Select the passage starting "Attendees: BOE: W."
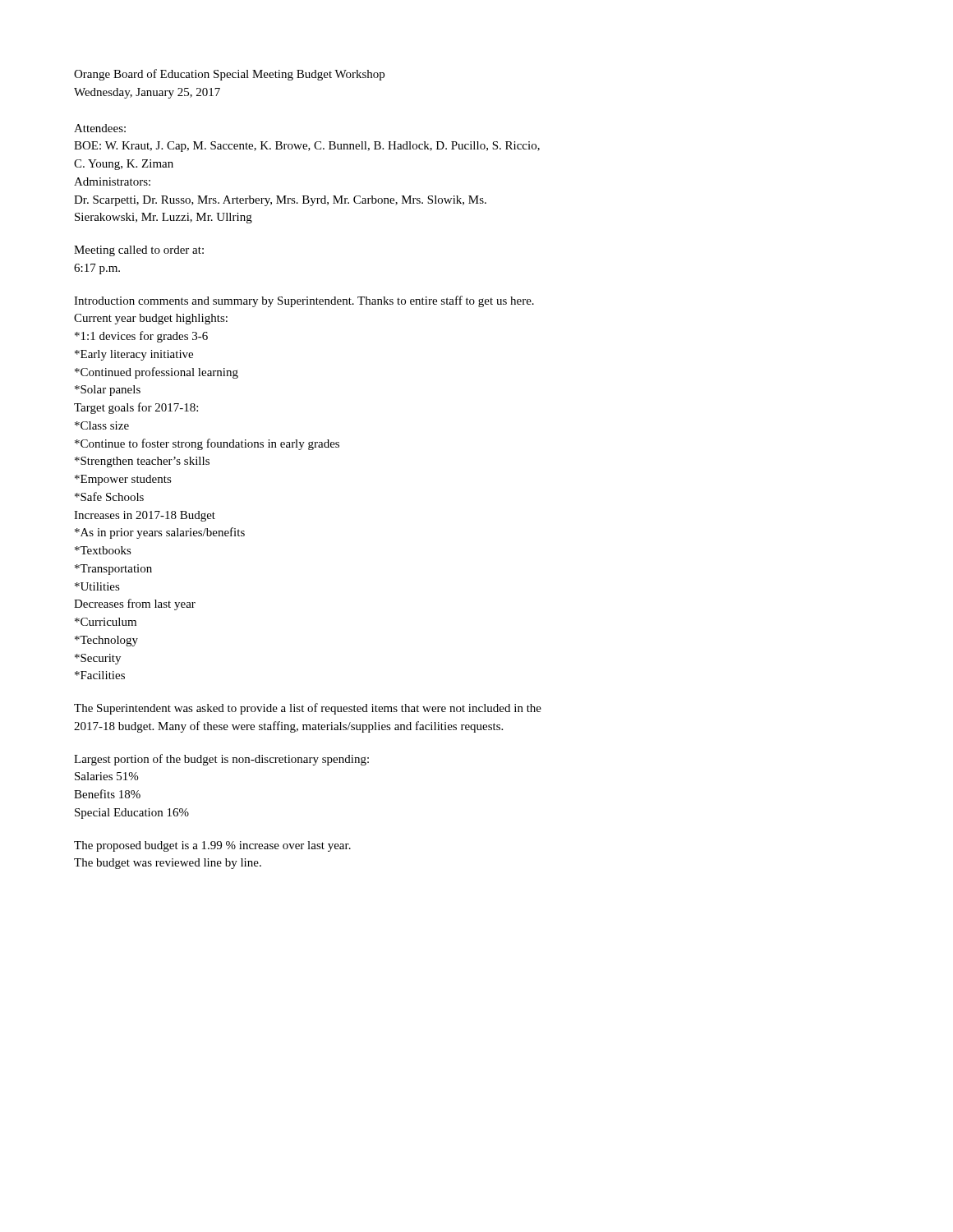The width and height of the screenshot is (953, 1232). [100, 128]
